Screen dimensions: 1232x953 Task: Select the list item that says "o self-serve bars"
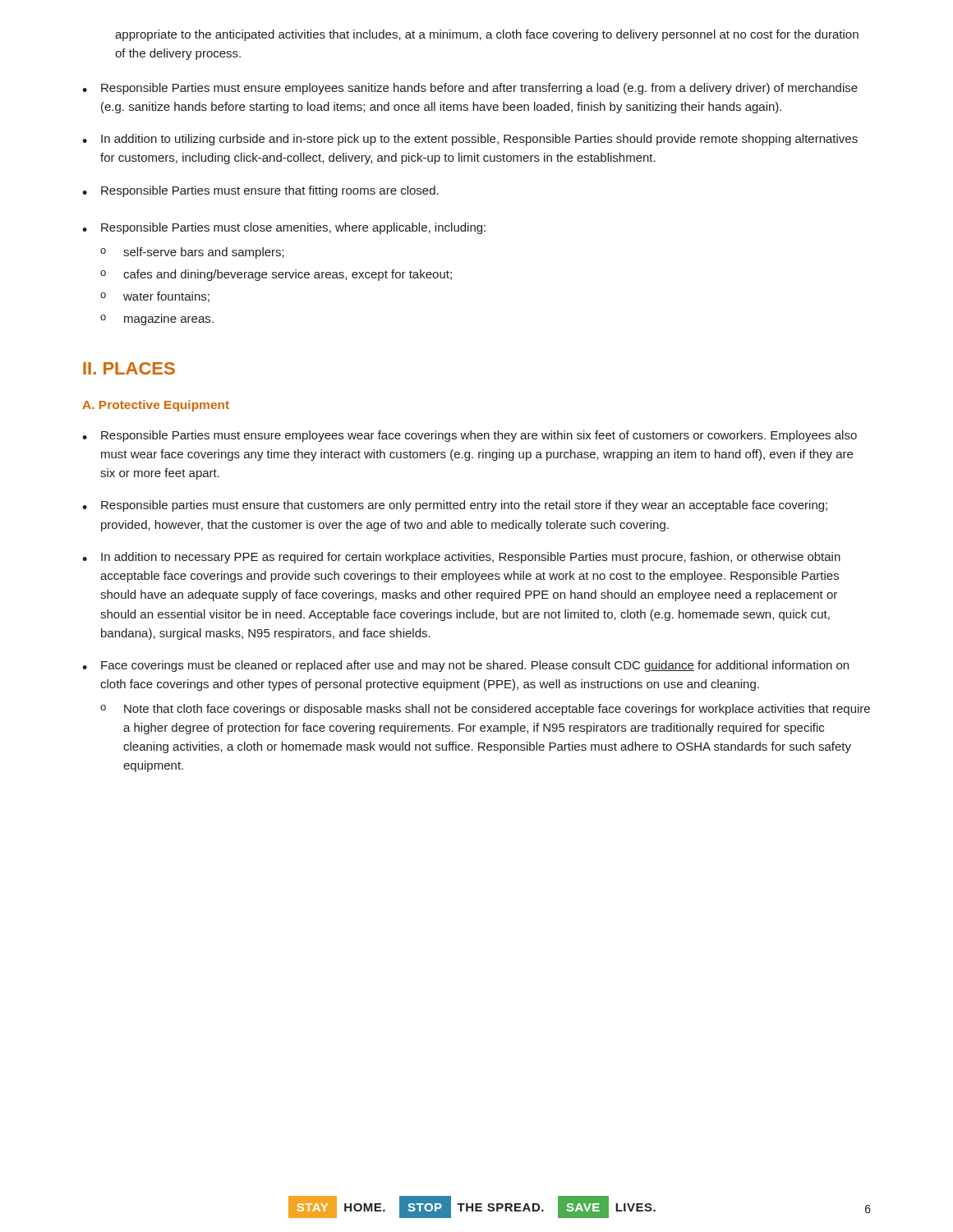pyautogui.click(x=192, y=253)
